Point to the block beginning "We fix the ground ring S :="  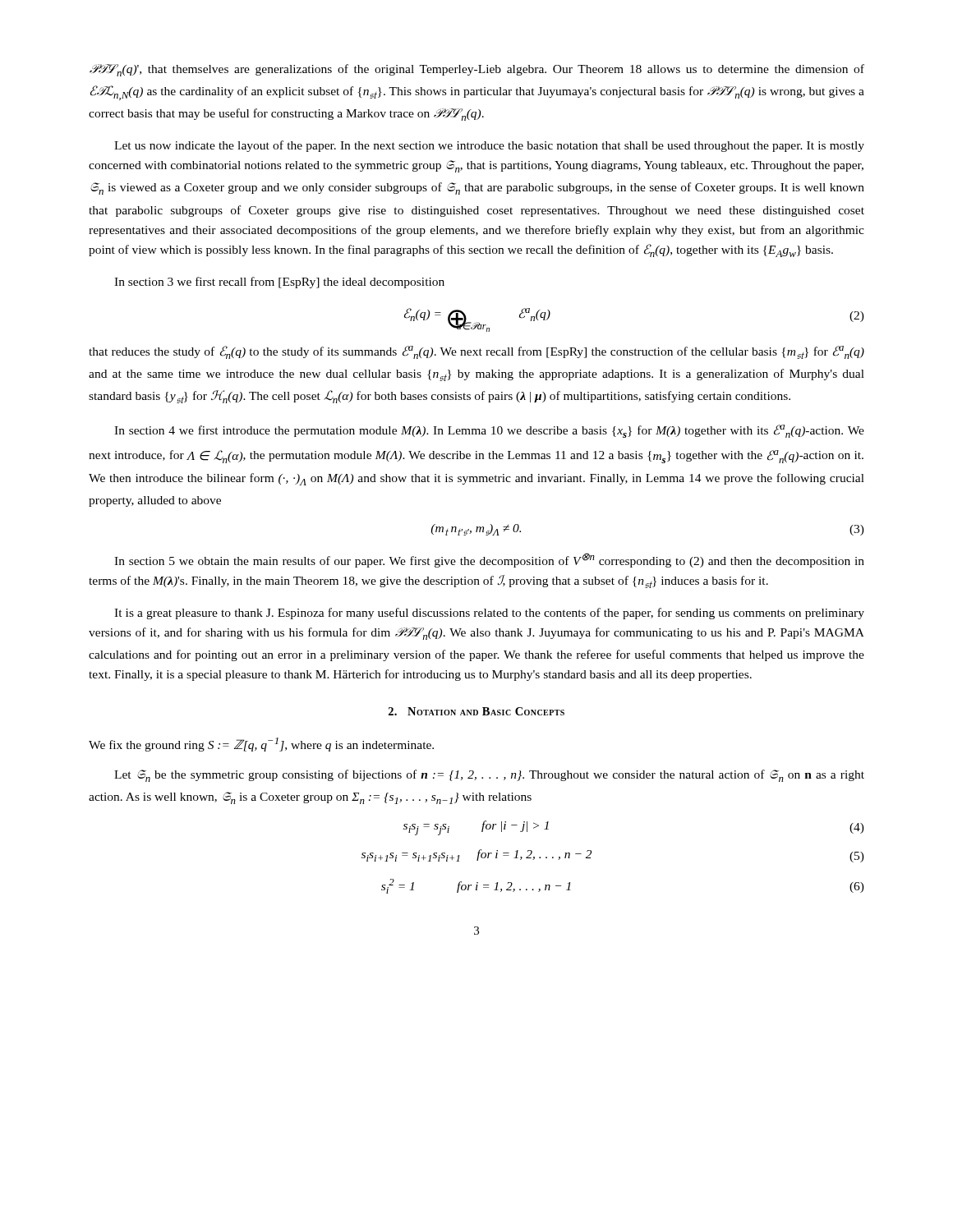coord(261,745)
